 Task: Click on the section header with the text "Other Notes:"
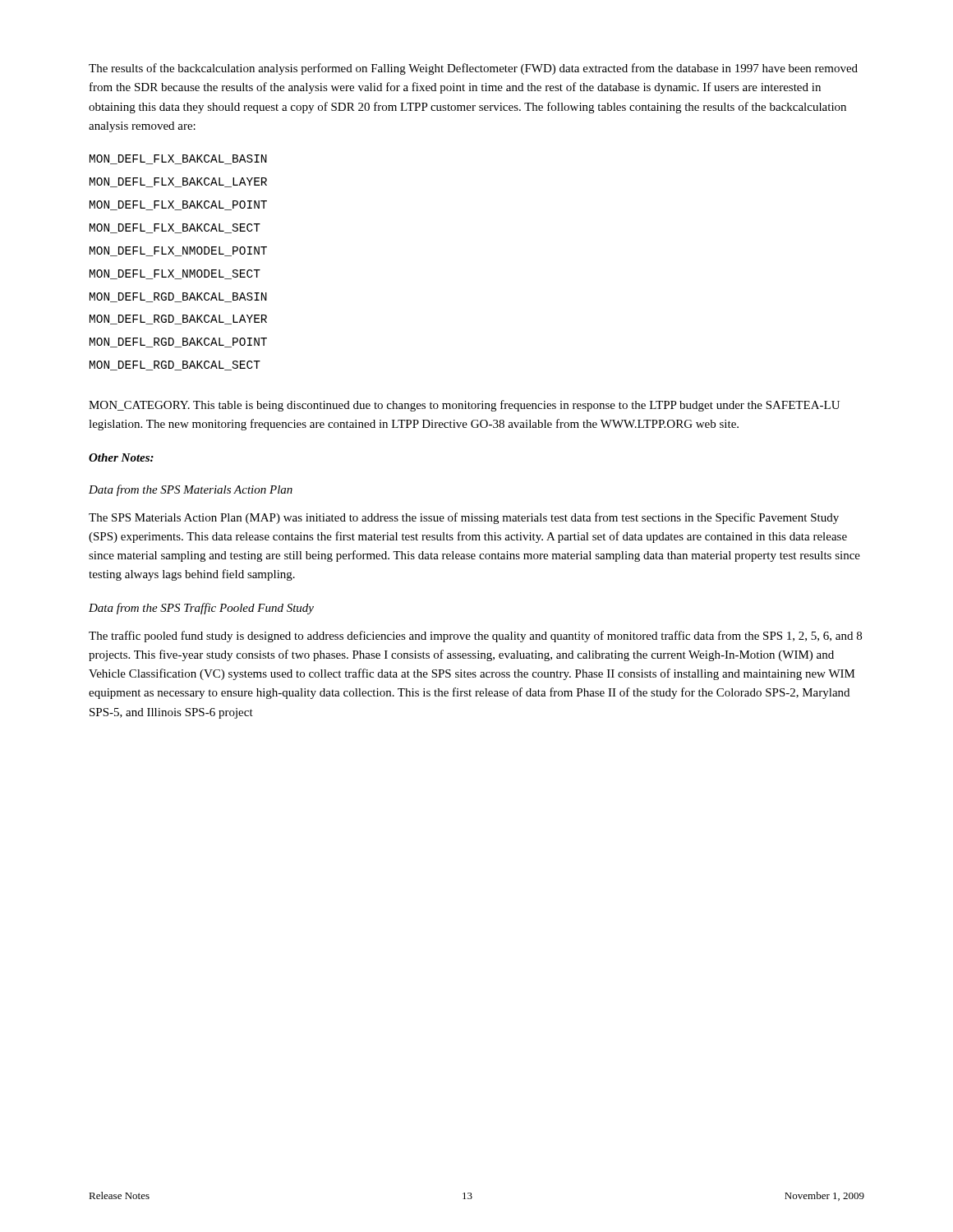pyautogui.click(x=121, y=457)
